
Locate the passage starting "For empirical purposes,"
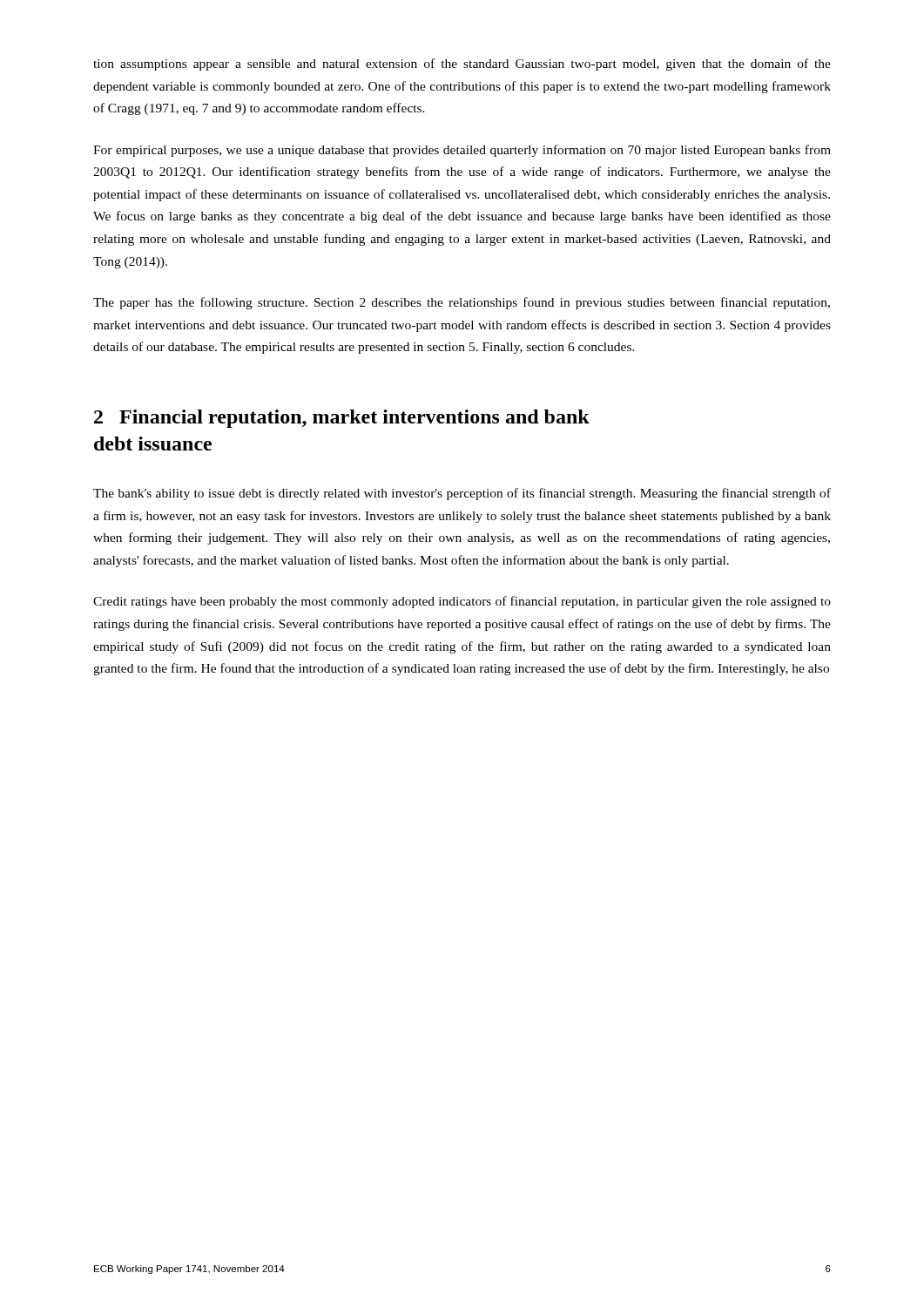pos(462,205)
